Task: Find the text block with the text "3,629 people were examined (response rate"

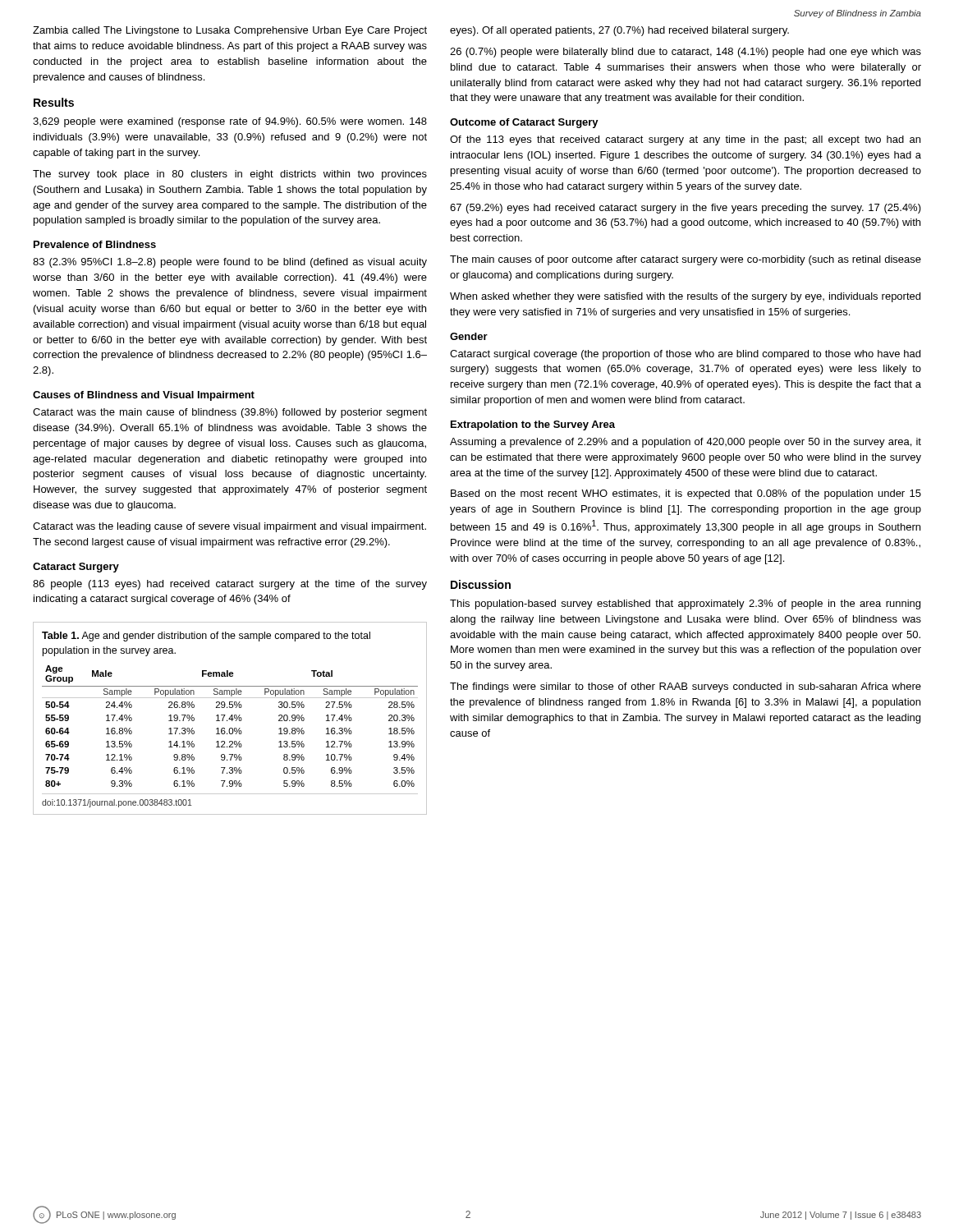Action: tap(230, 171)
